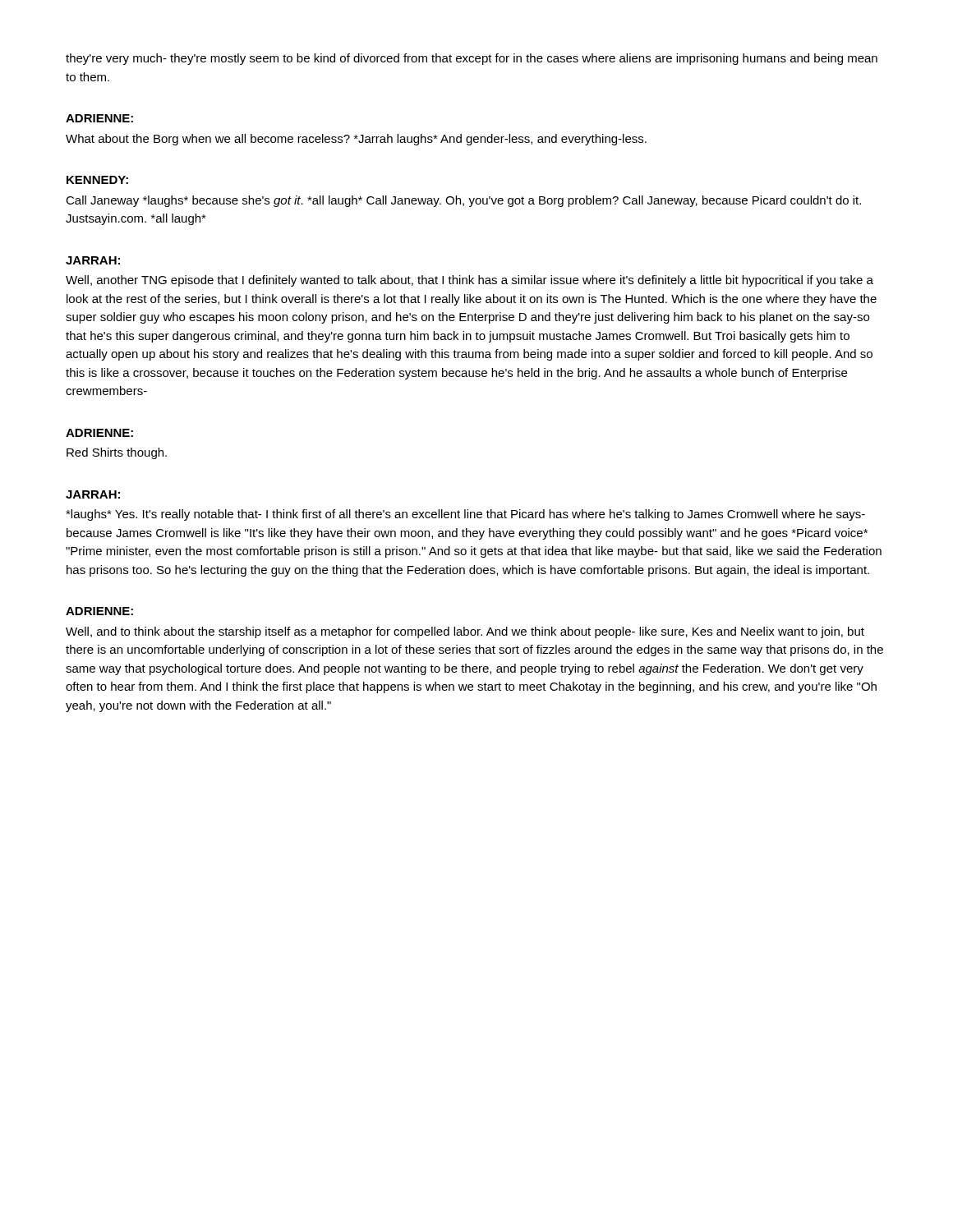
Task: Navigate to the region starting "ADRIENNE: Red Shirts though."
Action: coord(99,433)
